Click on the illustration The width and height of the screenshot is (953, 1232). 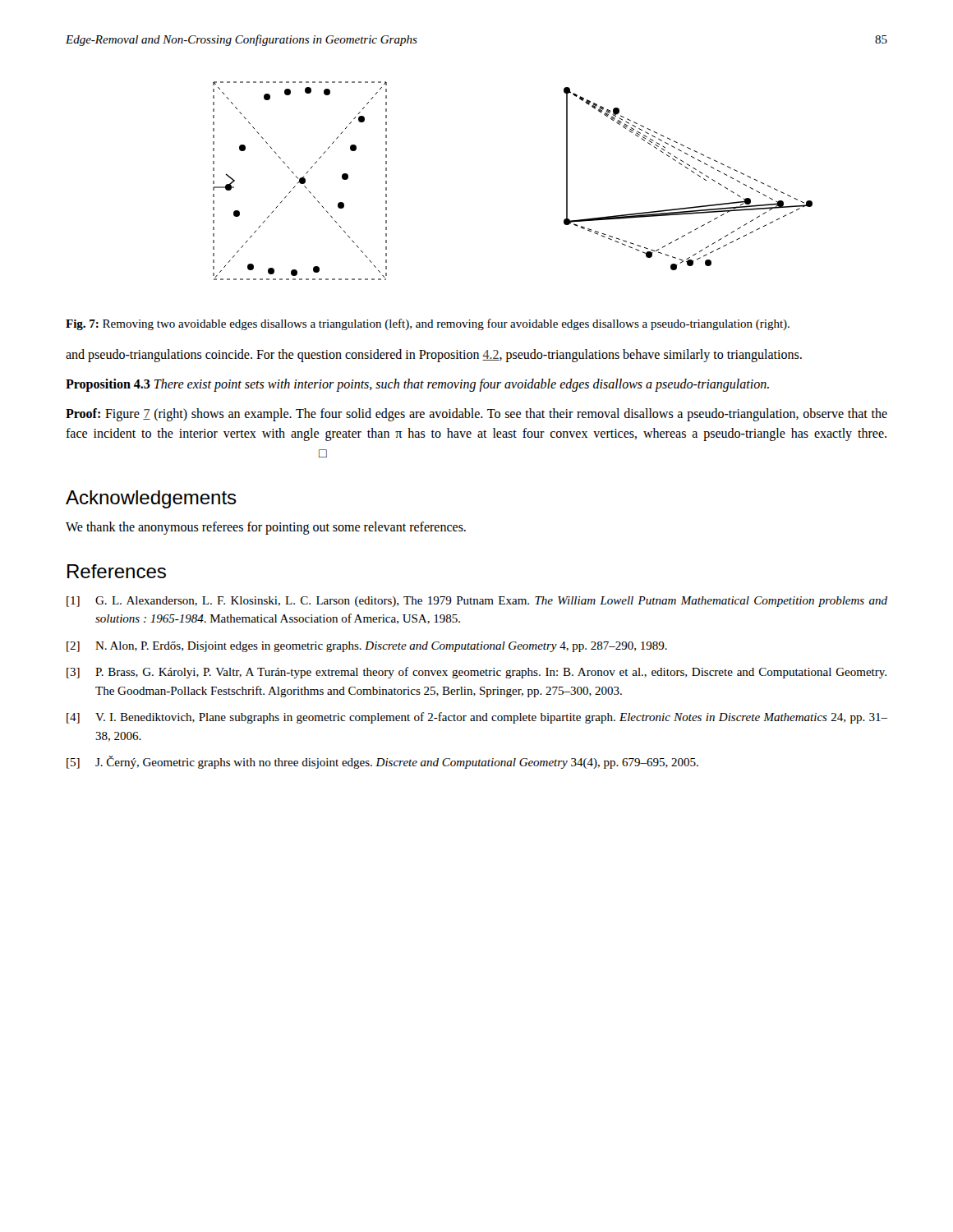(476, 186)
